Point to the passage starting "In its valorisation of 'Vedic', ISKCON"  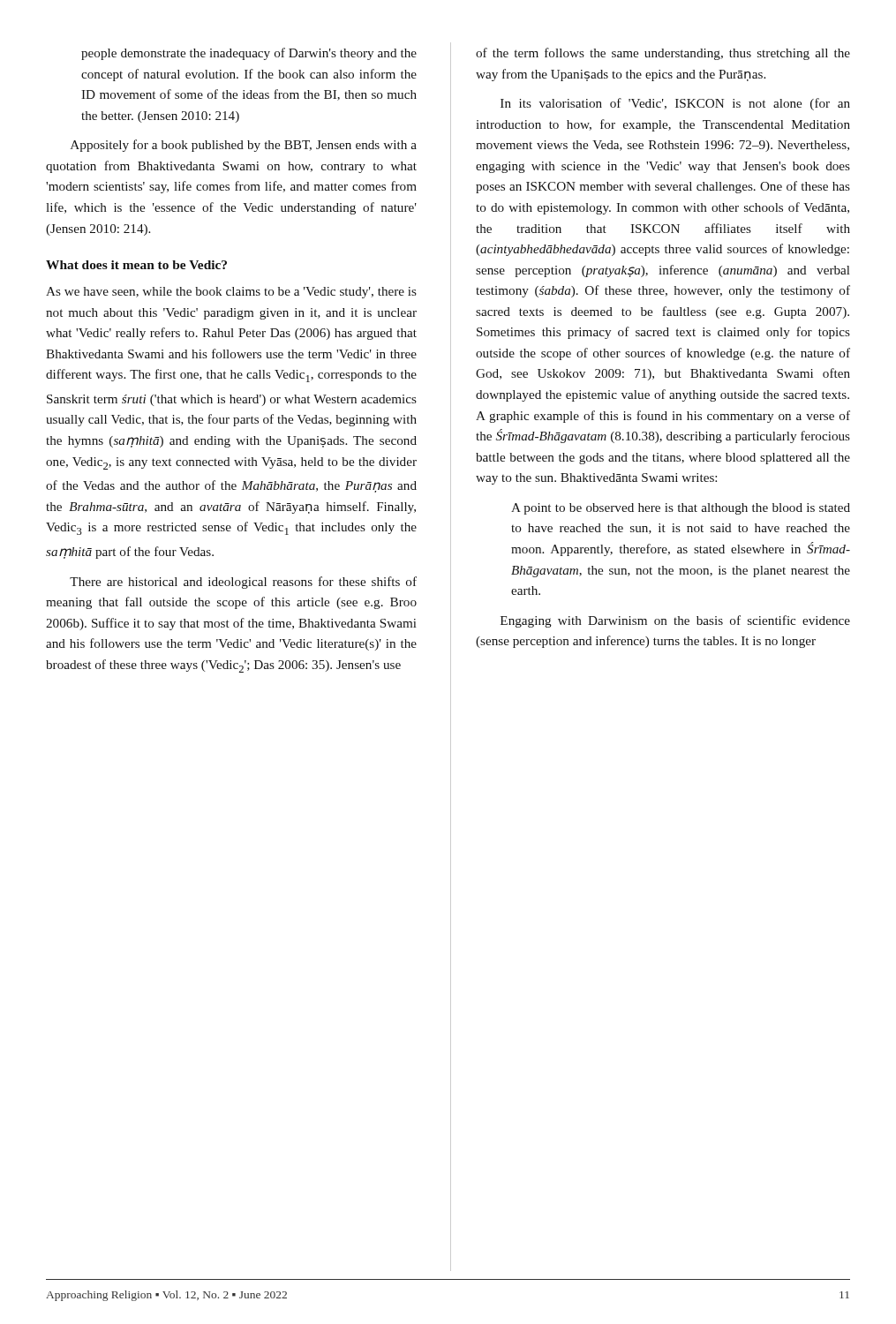663,290
